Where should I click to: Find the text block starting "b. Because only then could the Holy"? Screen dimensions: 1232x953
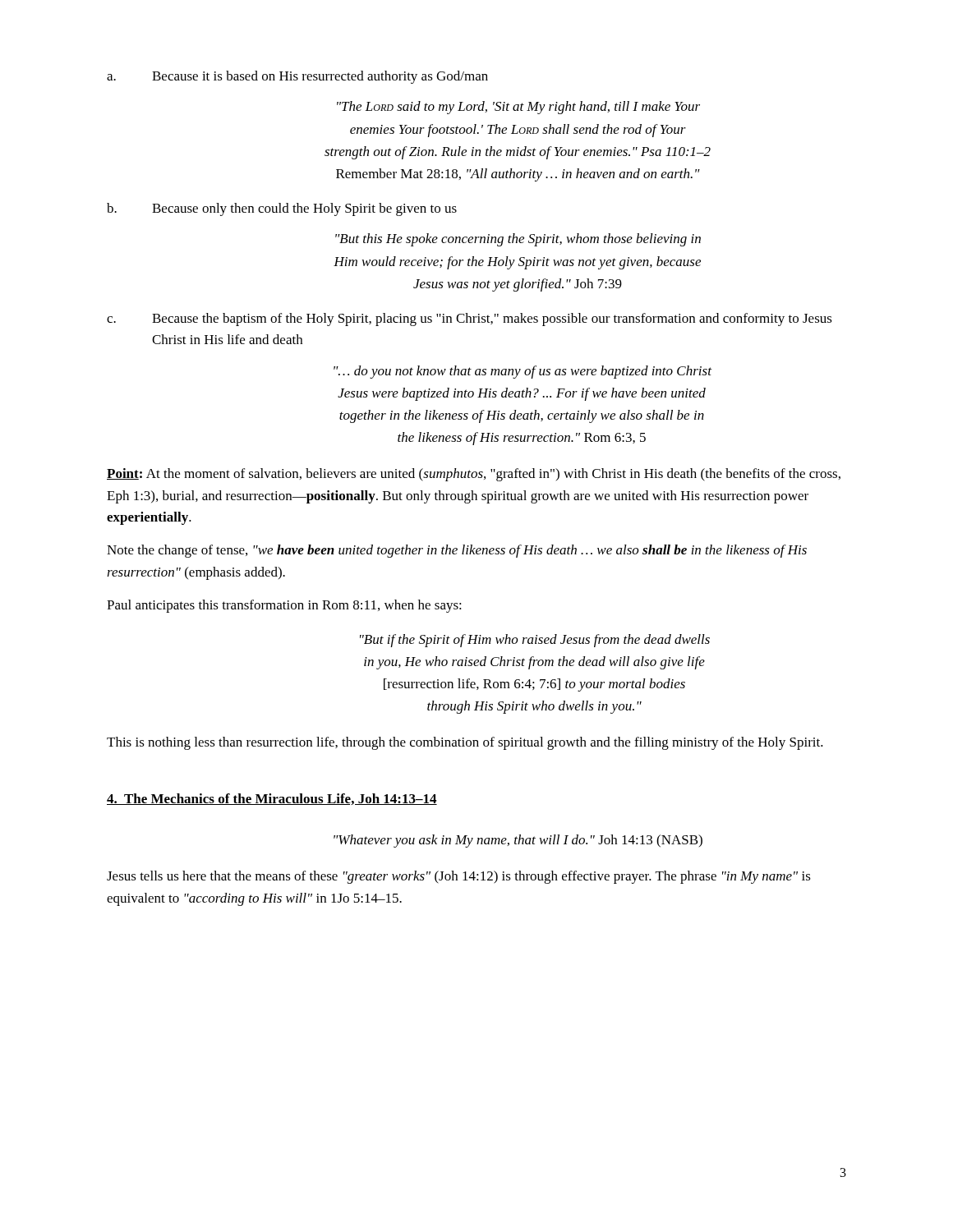tap(282, 209)
